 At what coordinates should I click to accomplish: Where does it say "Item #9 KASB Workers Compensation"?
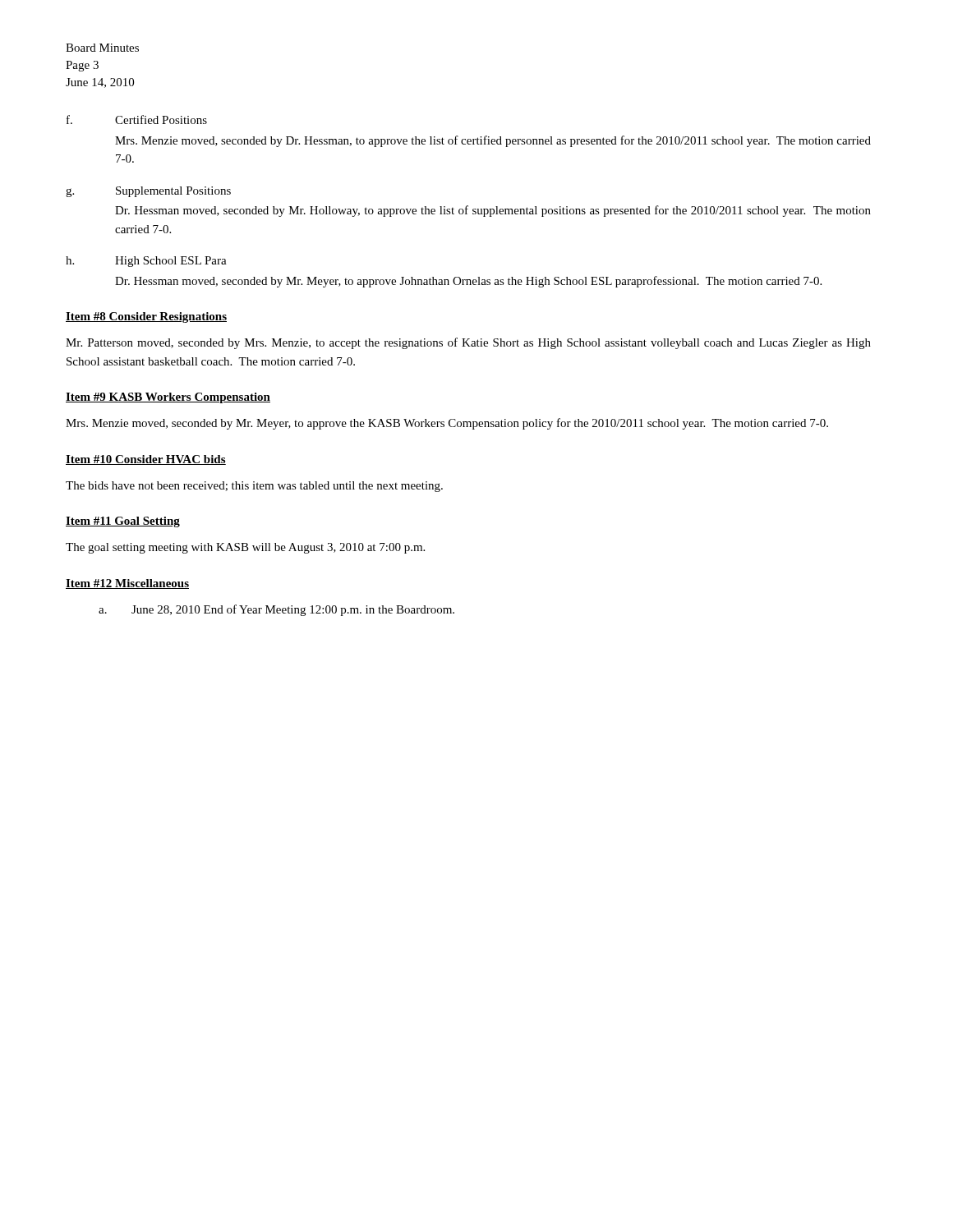168,397
